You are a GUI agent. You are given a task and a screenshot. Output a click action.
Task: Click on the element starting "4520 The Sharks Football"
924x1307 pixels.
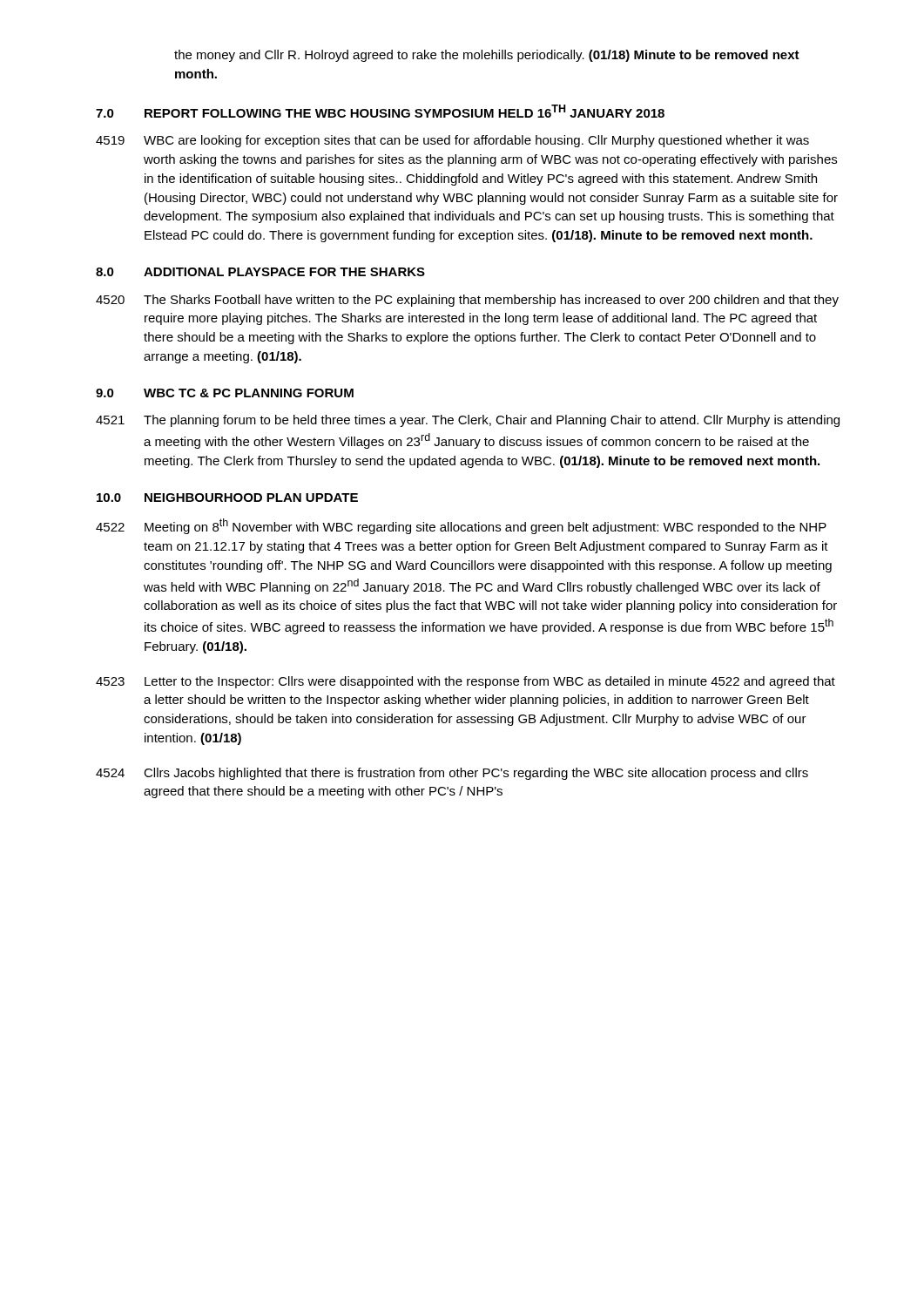tap(469, 328)
